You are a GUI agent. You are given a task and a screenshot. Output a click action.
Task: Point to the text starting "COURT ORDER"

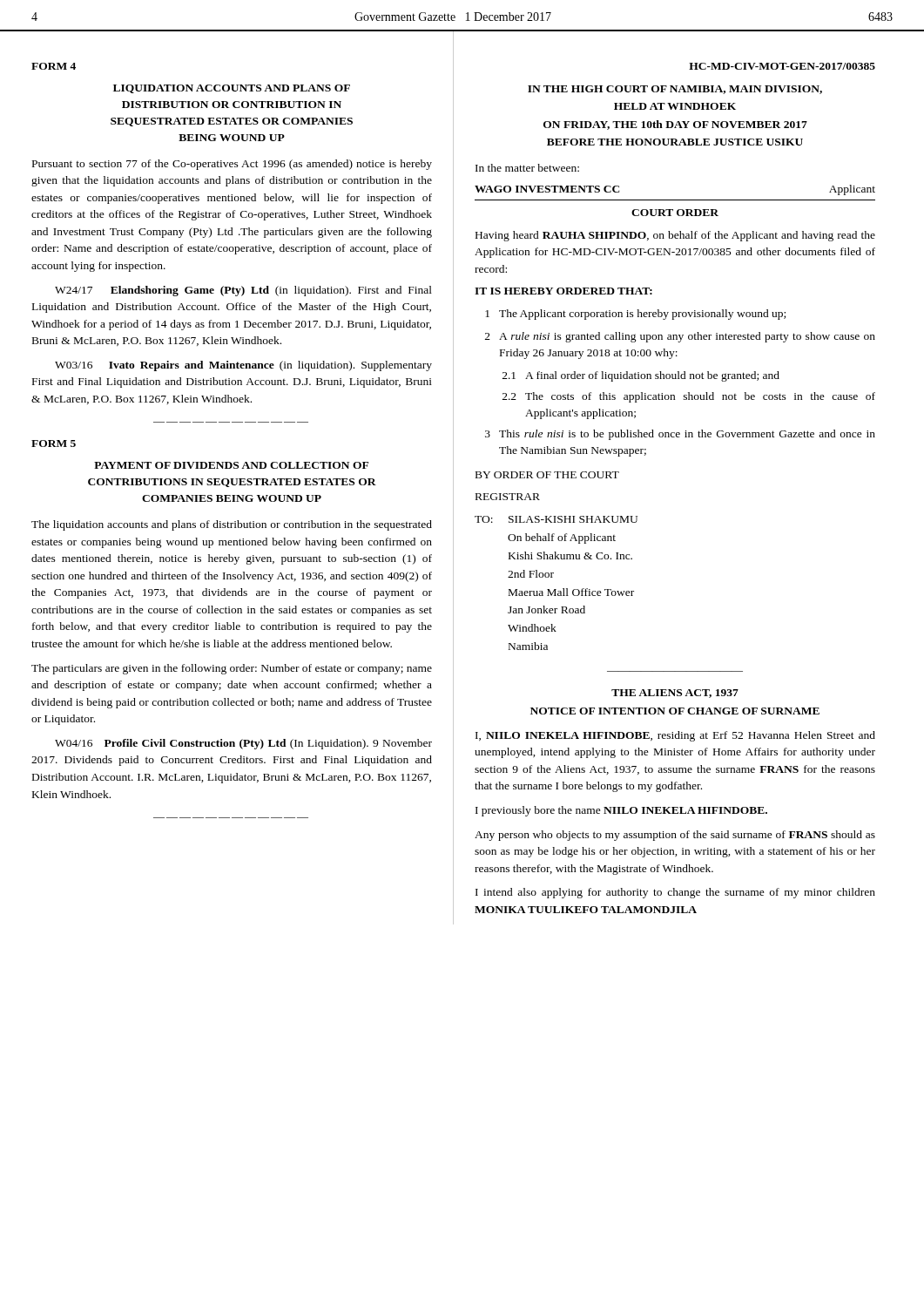(675, 212)
